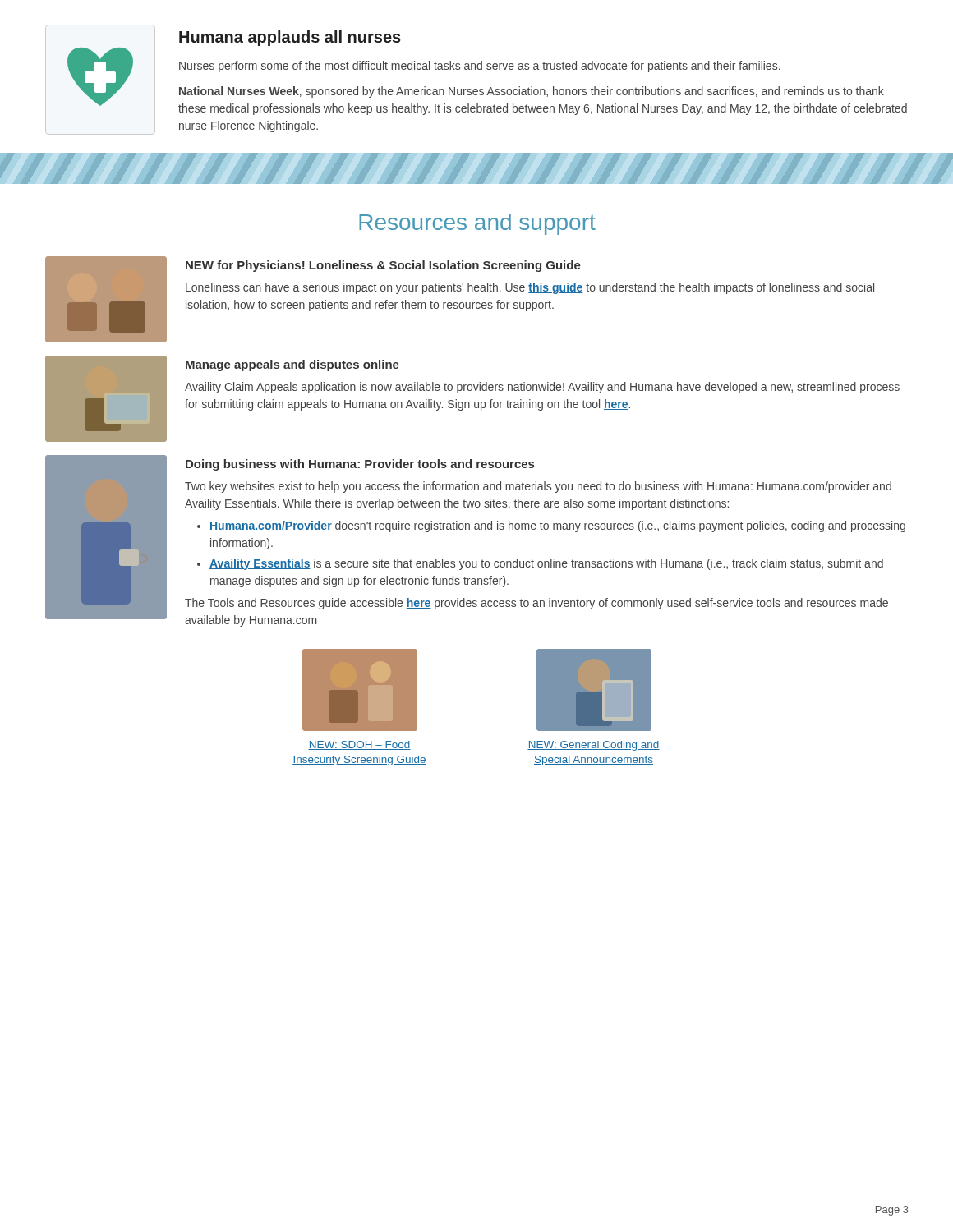Select the logo
Screen dimensions: 1232x953
(x=100, y=80)
